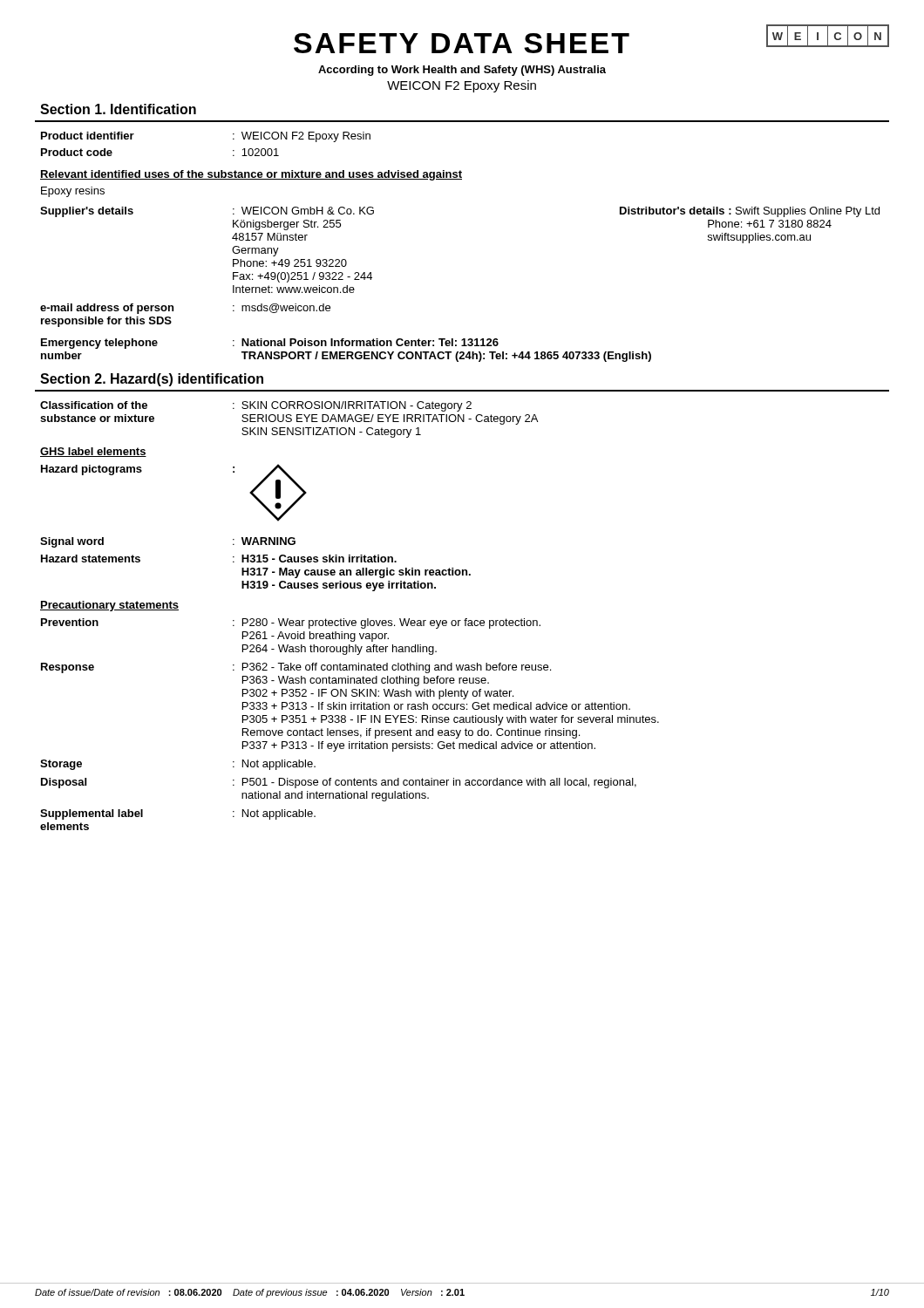This screenshot has width=924, height=1308.
Task: Click on the title that says "SAFETY DATA SHEET"
Action: pyautogui.click(x=462, y=43)
